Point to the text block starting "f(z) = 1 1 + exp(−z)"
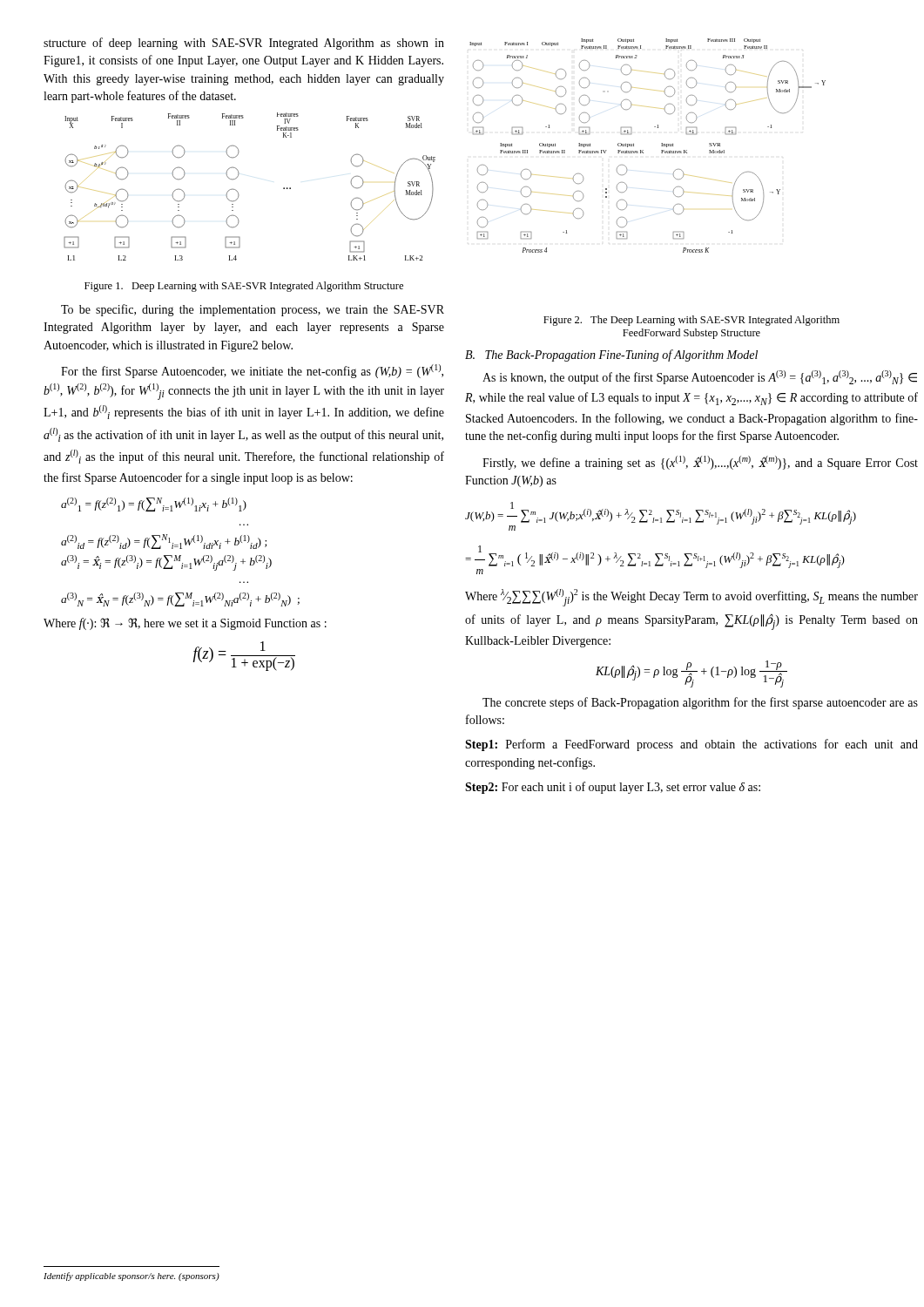This screenshot has height=1307, width=924. tap(244, 655)
